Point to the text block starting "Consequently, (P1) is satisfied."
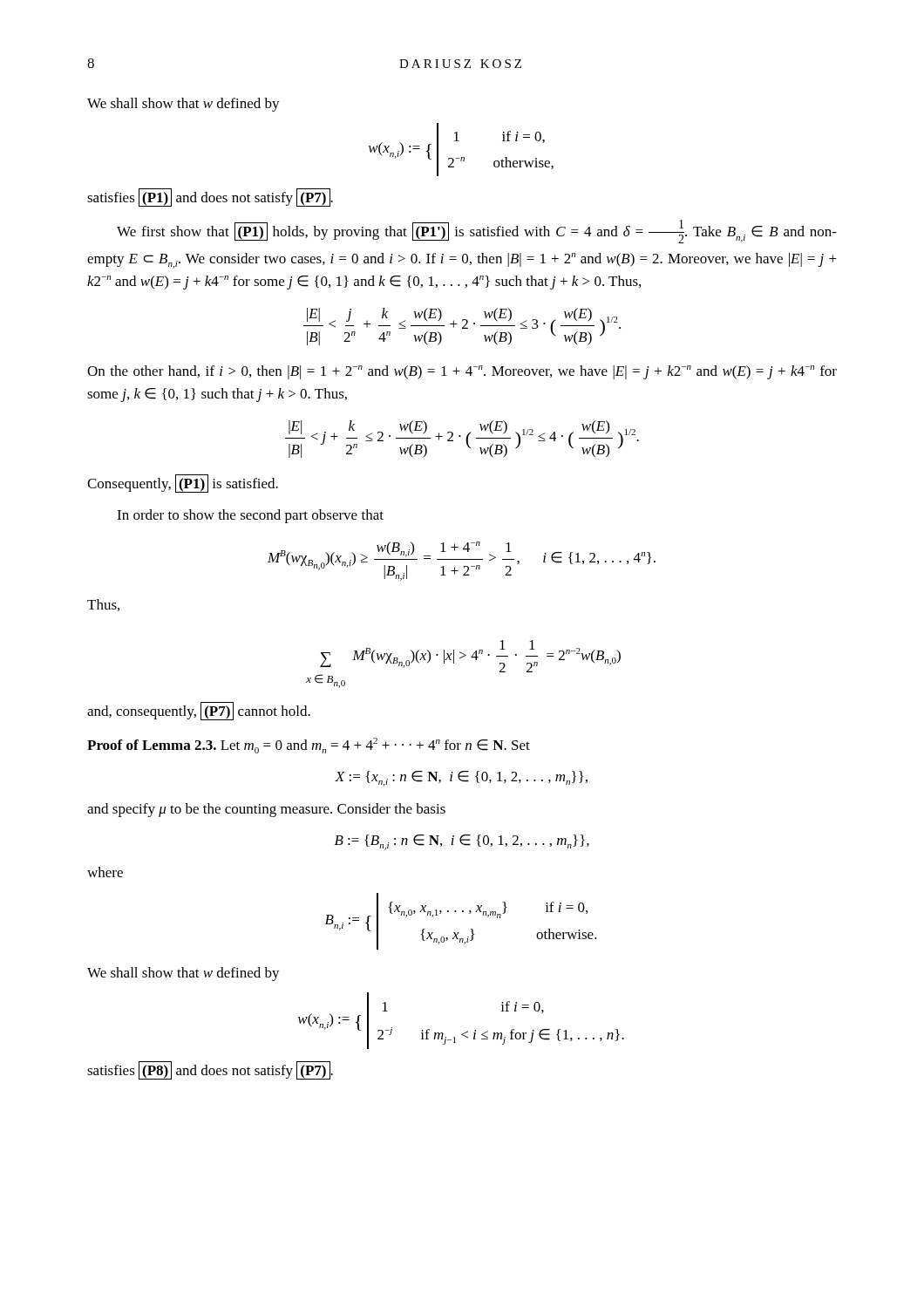The height and width of the screenshot is (1308, 924). click(183, 484)
